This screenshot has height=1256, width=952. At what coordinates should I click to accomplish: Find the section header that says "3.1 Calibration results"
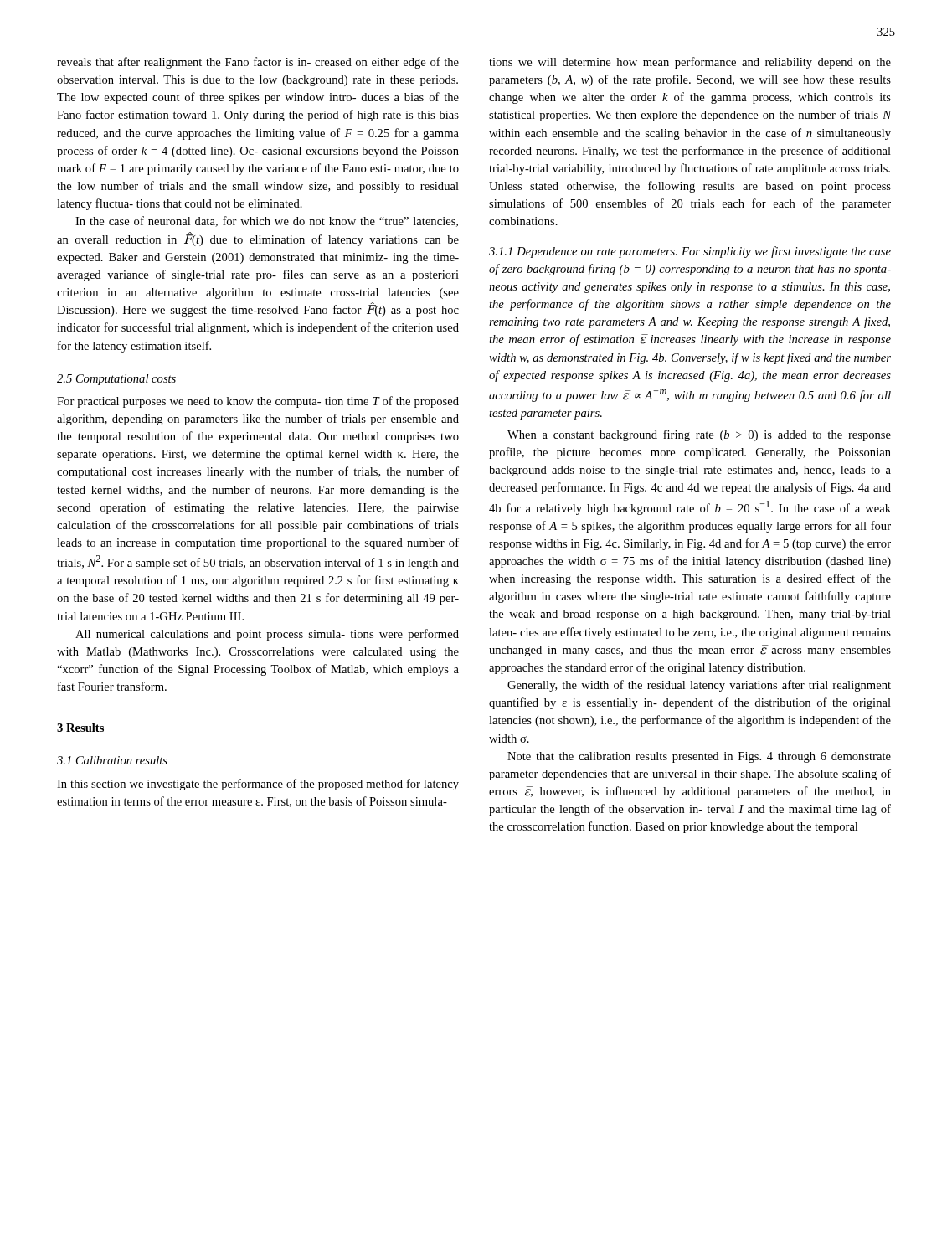tap(112, 760)
